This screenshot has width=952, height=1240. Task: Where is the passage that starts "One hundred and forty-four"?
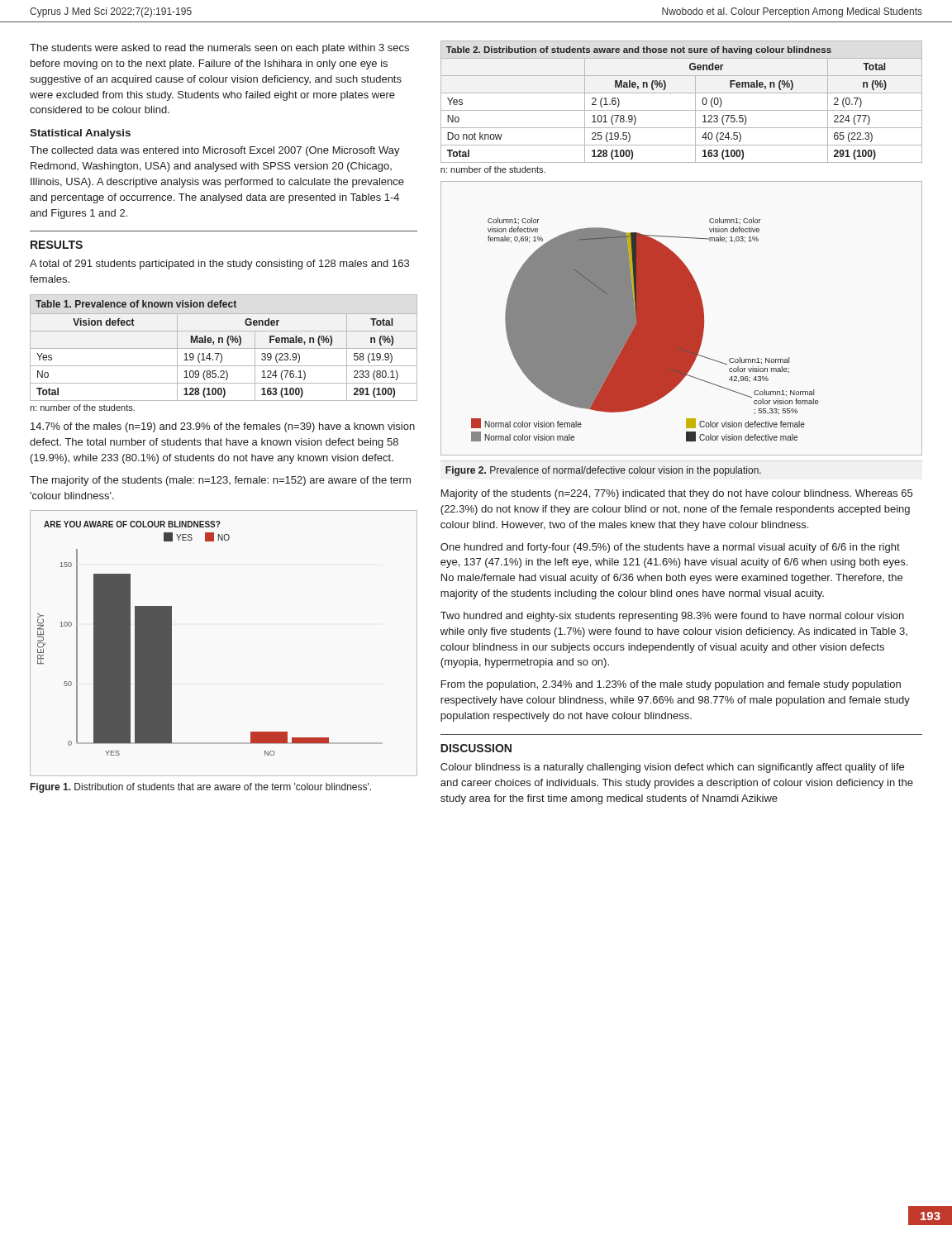coord(681,571)
